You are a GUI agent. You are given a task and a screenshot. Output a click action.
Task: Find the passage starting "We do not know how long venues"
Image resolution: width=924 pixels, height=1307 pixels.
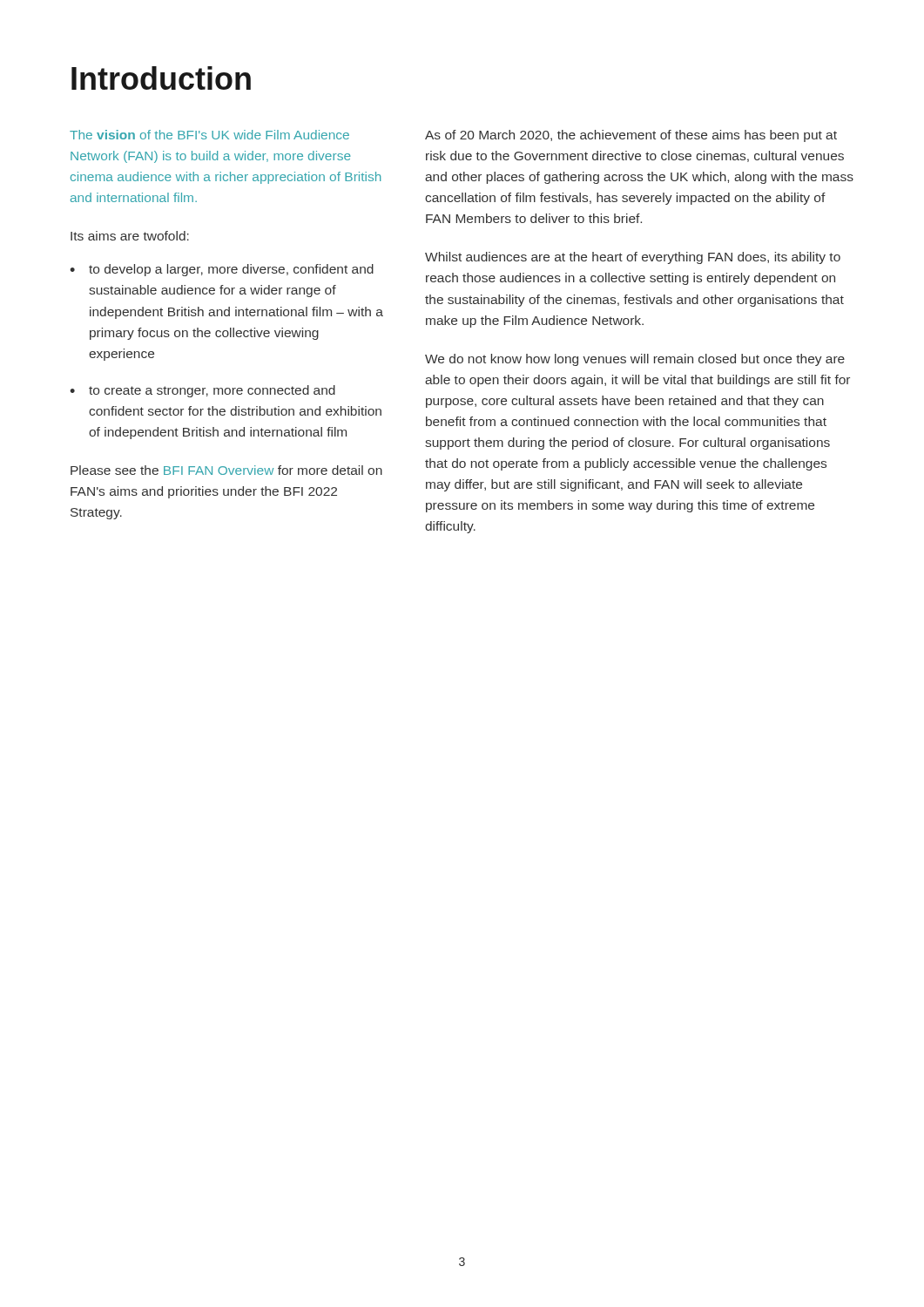(638, 442)
